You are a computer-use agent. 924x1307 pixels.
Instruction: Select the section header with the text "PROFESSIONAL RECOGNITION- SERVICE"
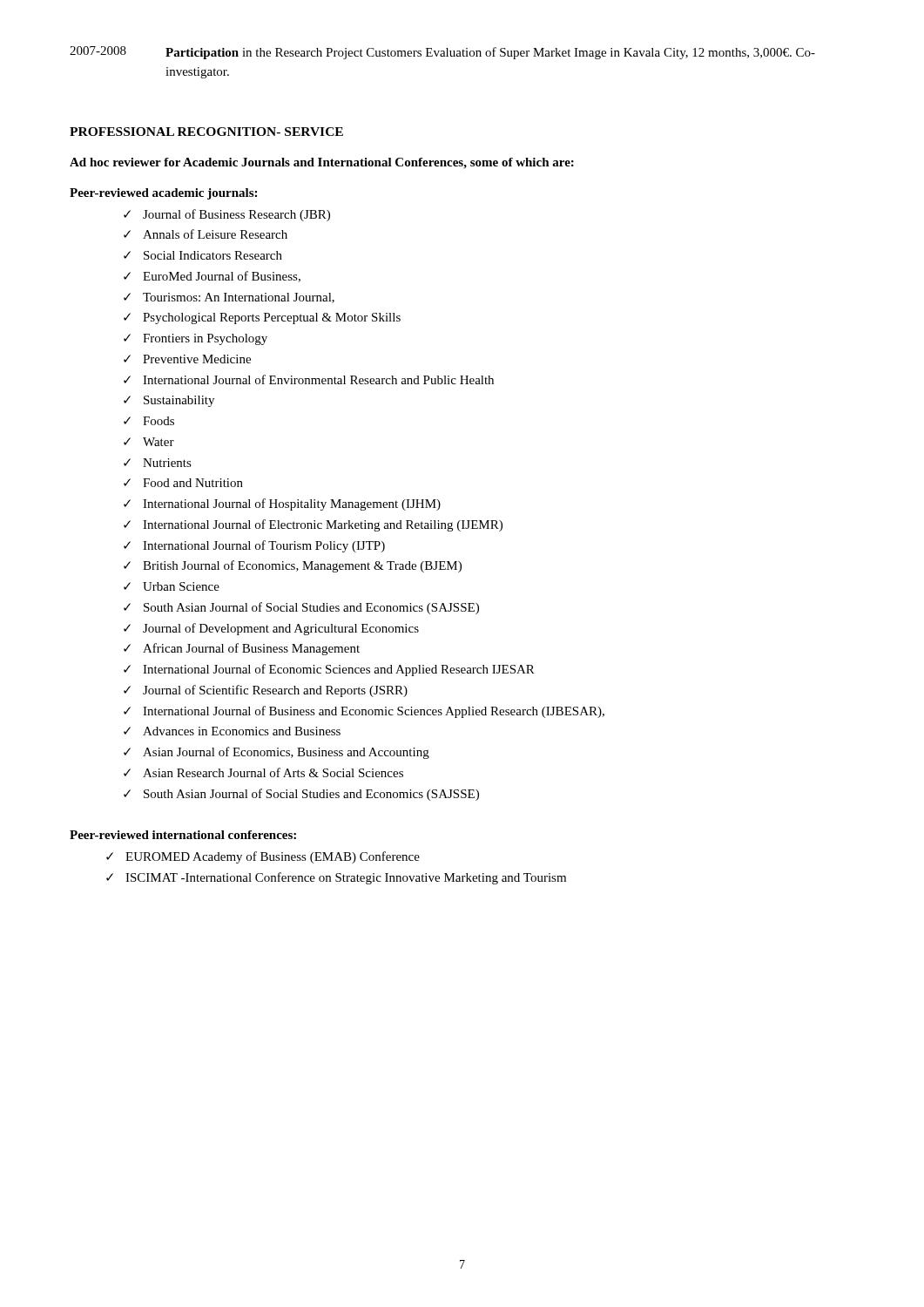pyautogui.click(x=207, y=131)
